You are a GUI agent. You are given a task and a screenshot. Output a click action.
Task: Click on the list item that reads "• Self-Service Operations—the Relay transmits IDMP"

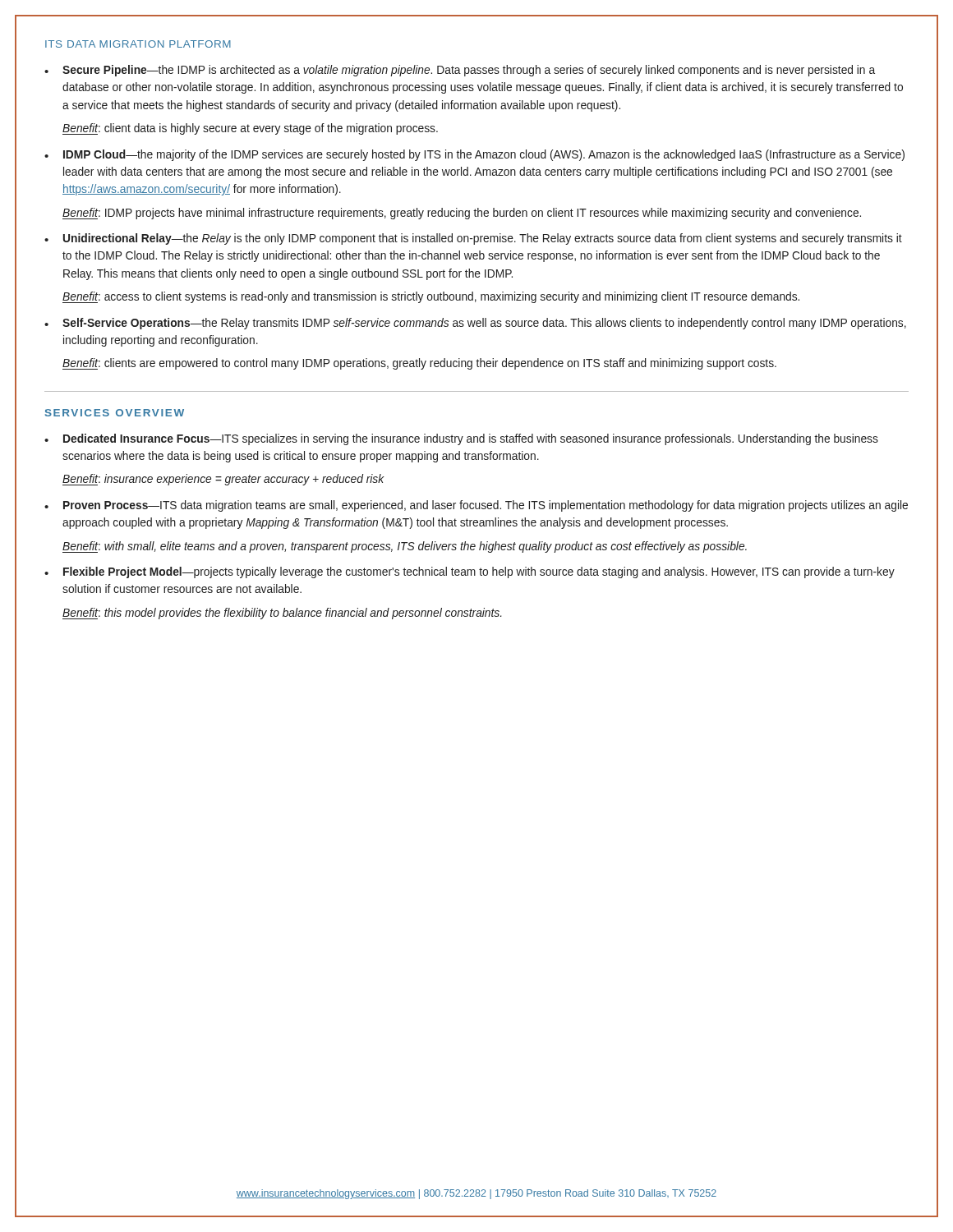coord(476,332)
